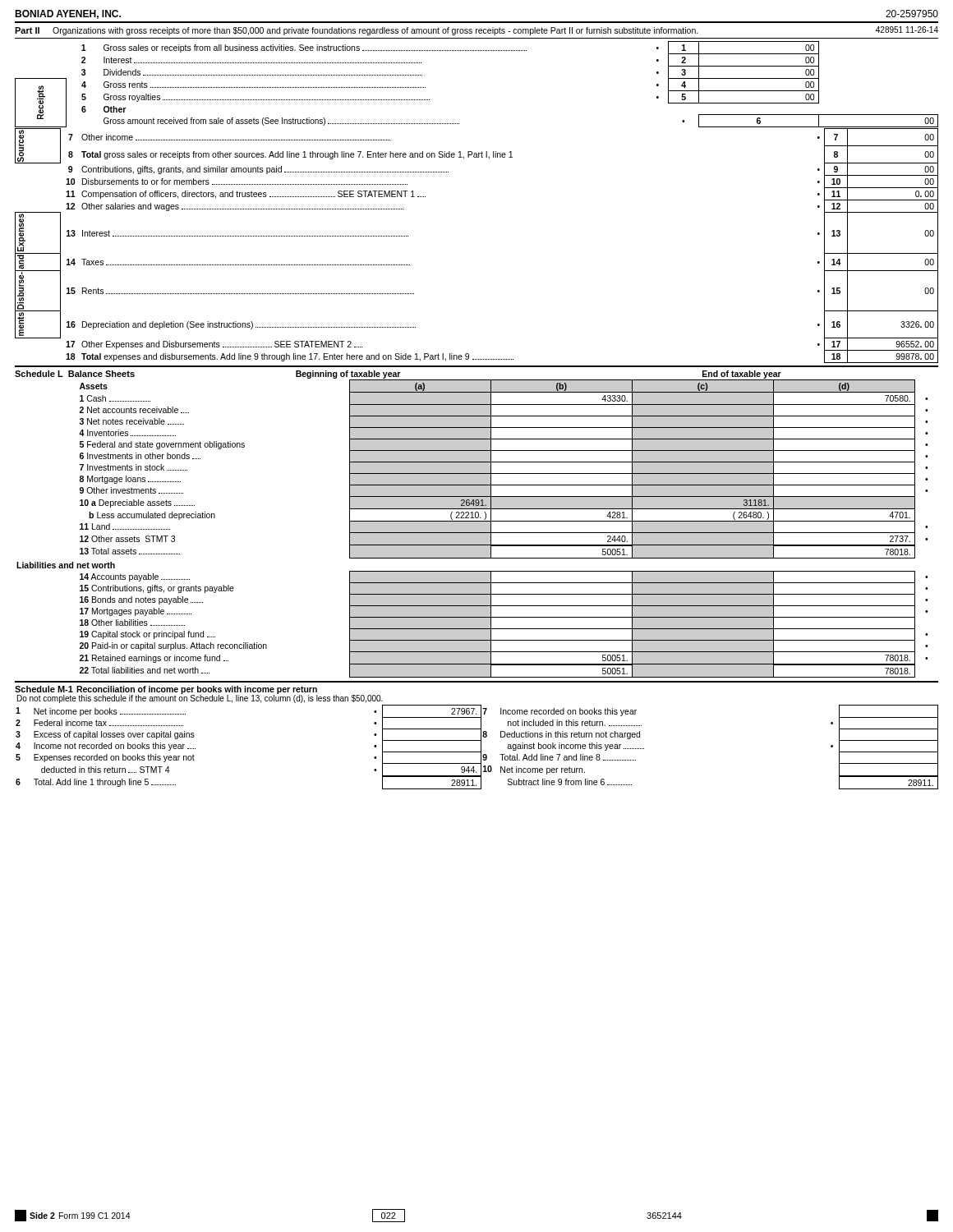Click on the text starting "Part II Organizations"
The image size is (953, 1232).
tap(476, 30)
